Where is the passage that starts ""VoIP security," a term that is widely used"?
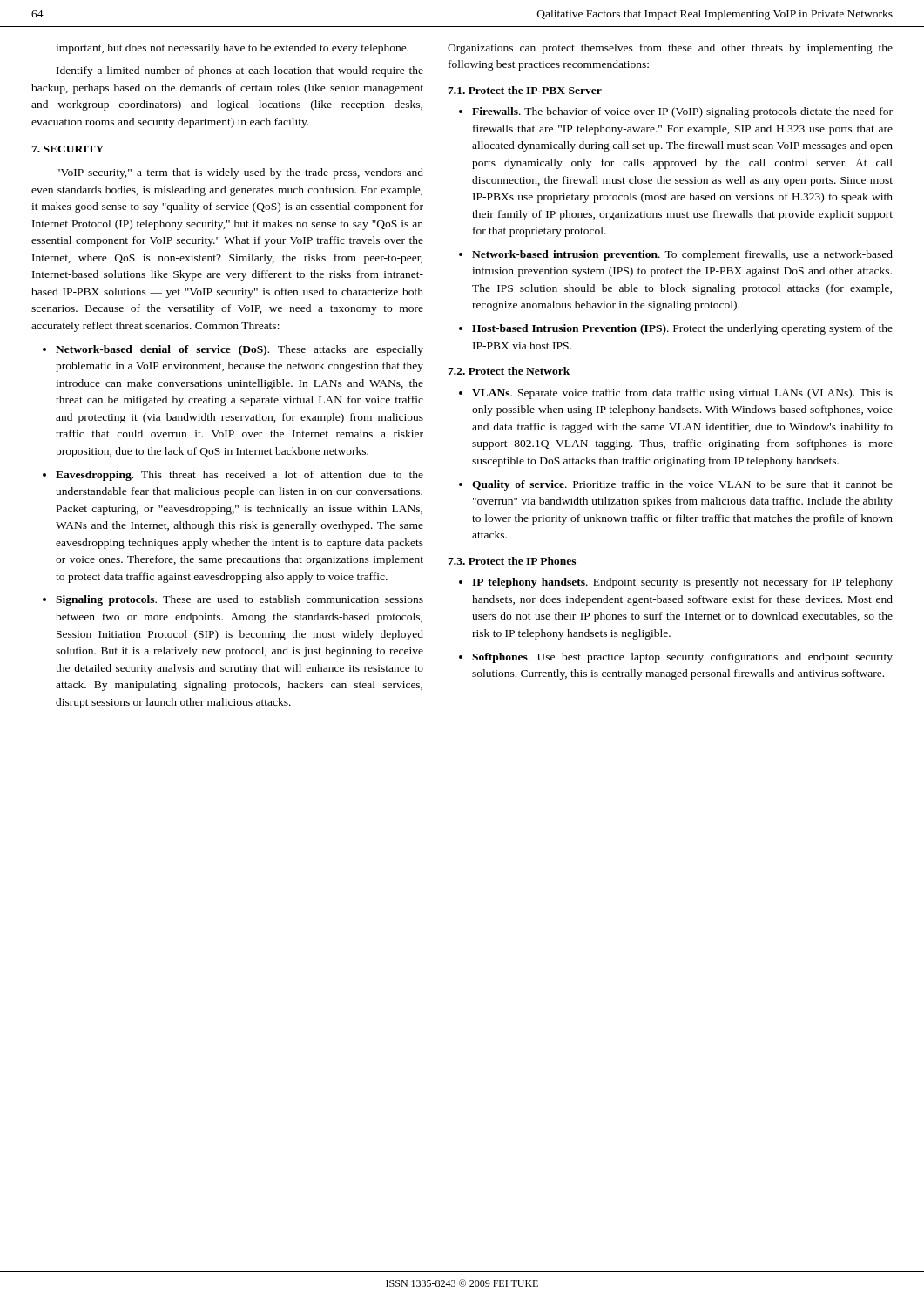Image resolution: width=924 pixels, height=1307 pixels. 227,249
